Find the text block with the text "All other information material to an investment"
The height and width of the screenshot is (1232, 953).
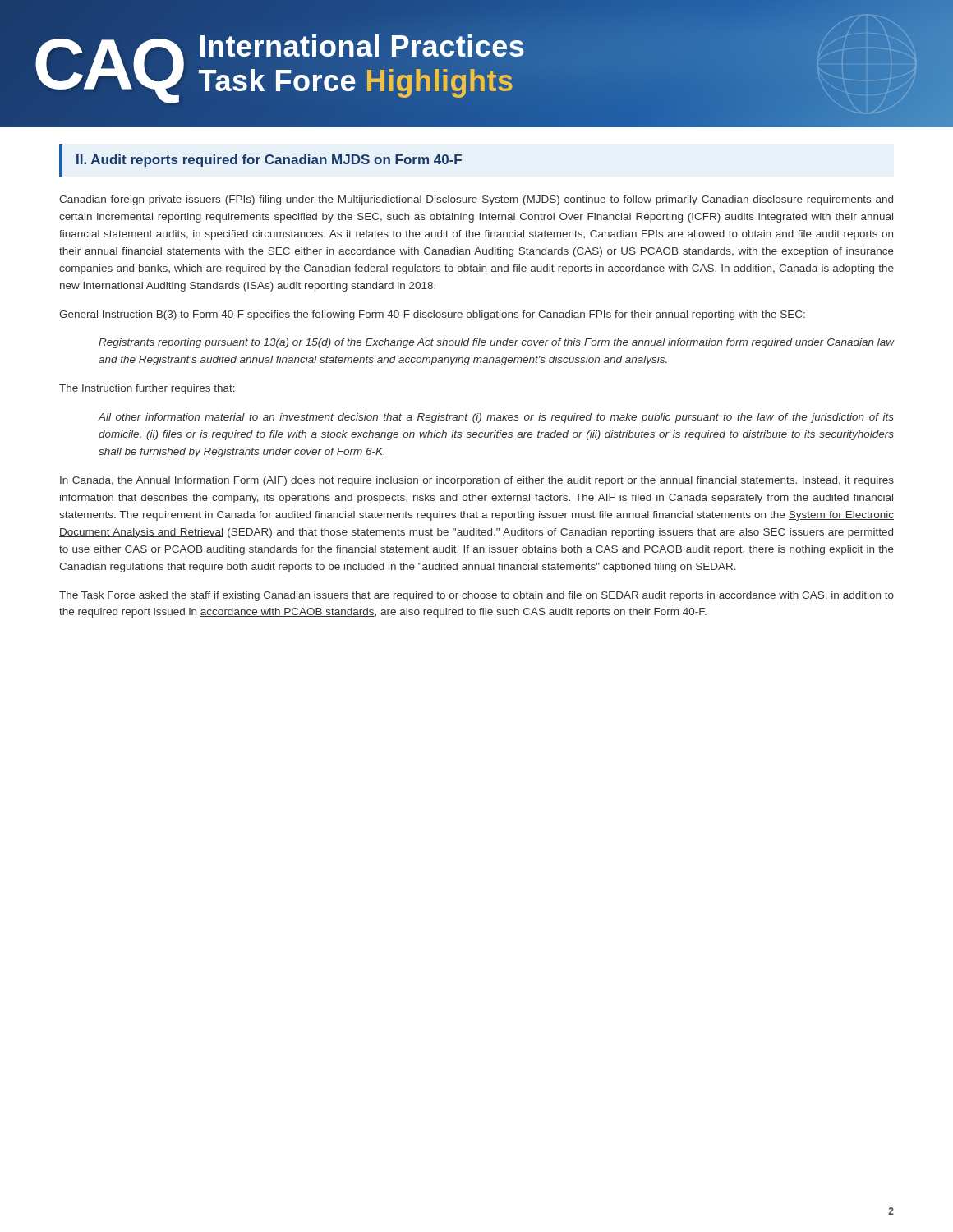tap(496, 434)
